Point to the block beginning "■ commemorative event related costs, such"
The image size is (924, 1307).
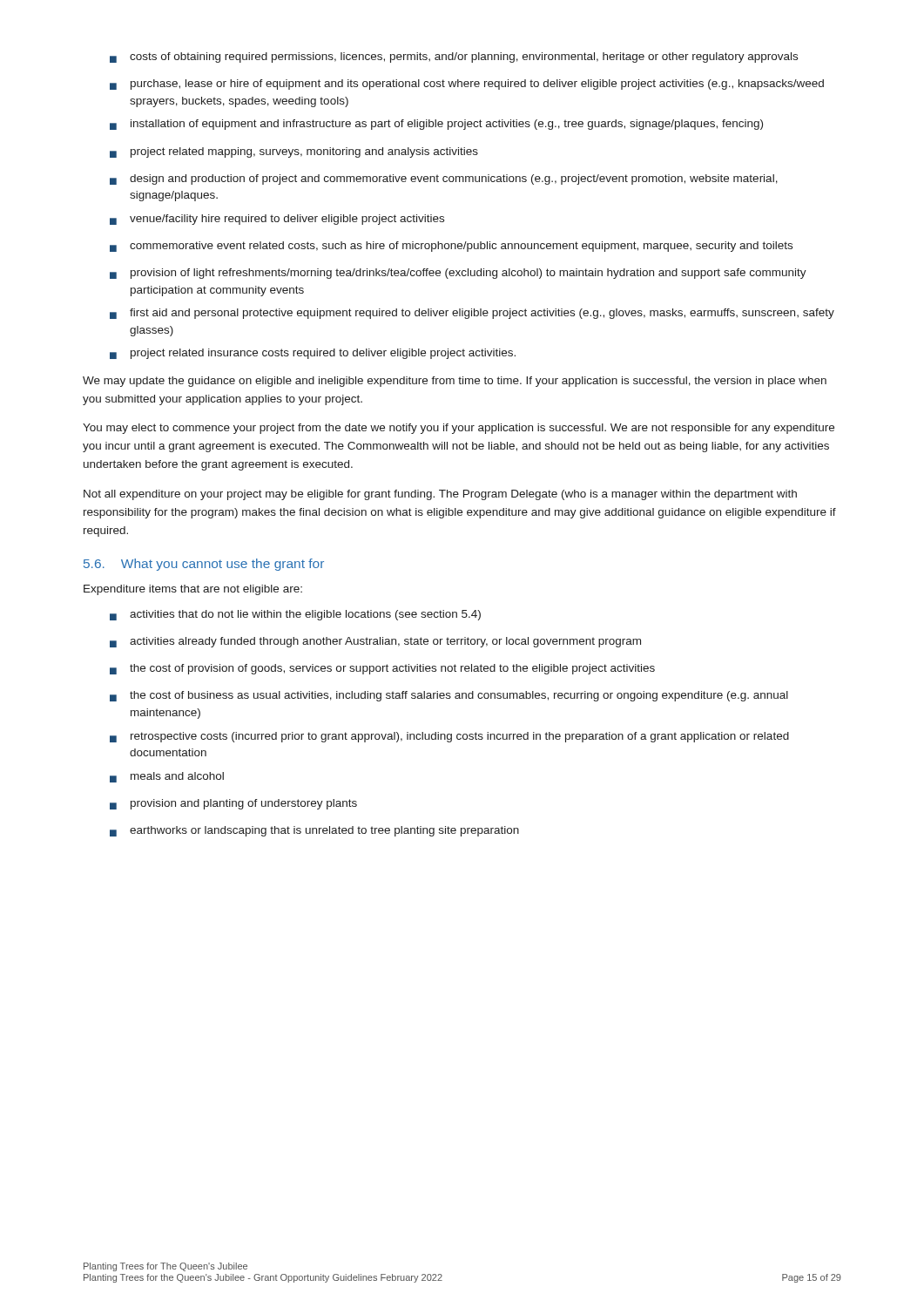[x=475, y=248]
